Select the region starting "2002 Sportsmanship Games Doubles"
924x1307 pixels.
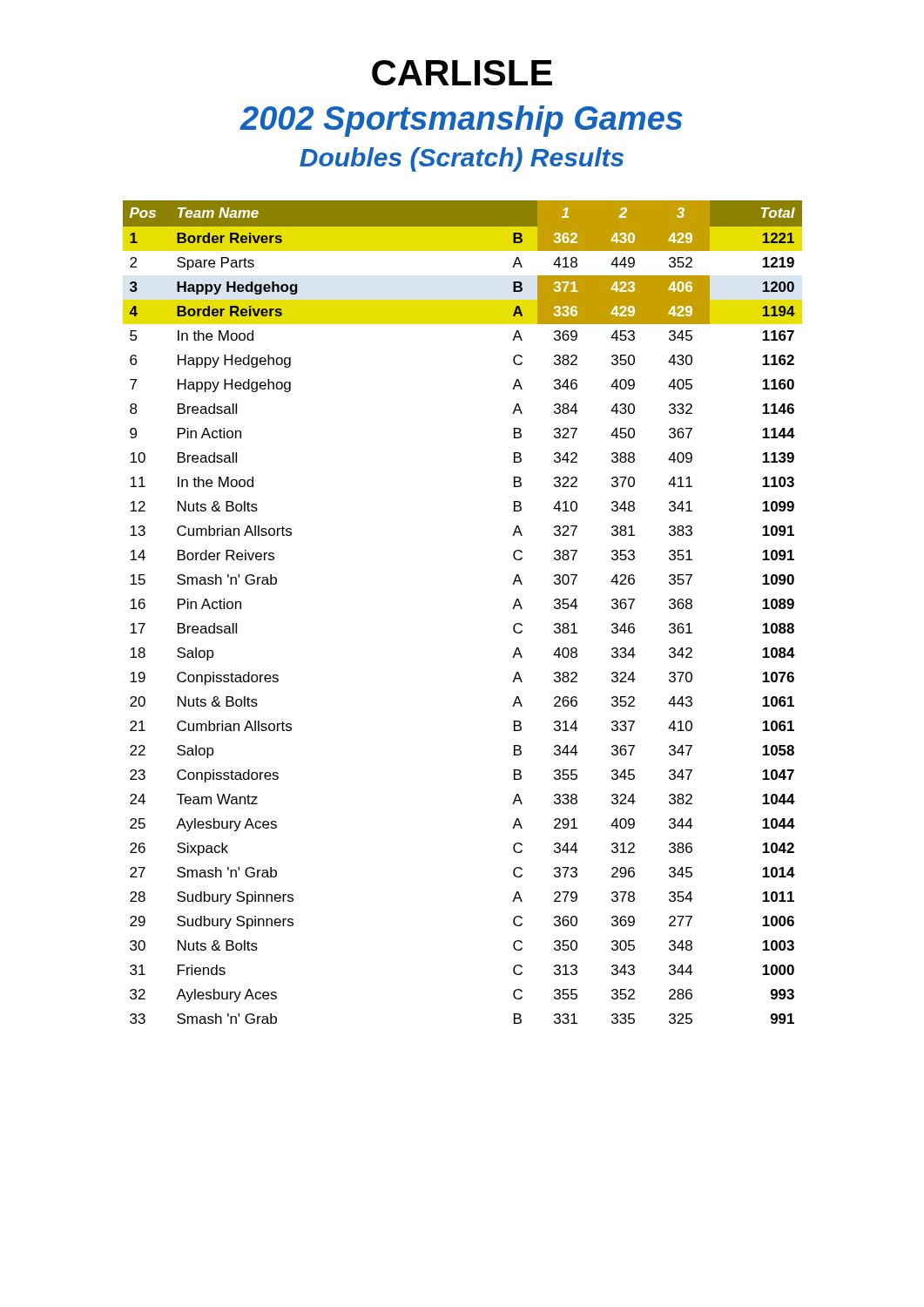pyautogui.click(x=462, y=137)
